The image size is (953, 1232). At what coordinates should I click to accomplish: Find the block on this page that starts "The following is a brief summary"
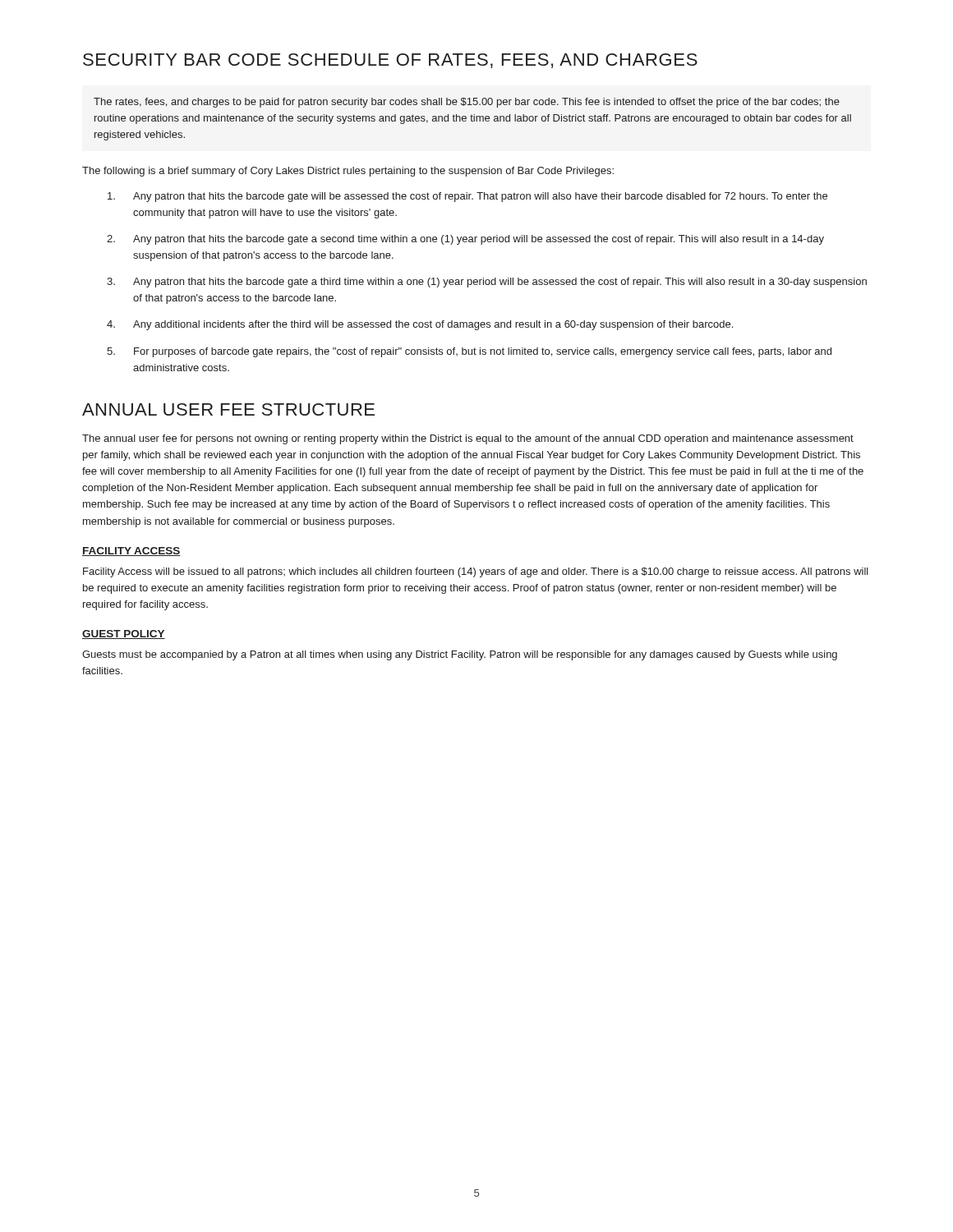(348, 171)
